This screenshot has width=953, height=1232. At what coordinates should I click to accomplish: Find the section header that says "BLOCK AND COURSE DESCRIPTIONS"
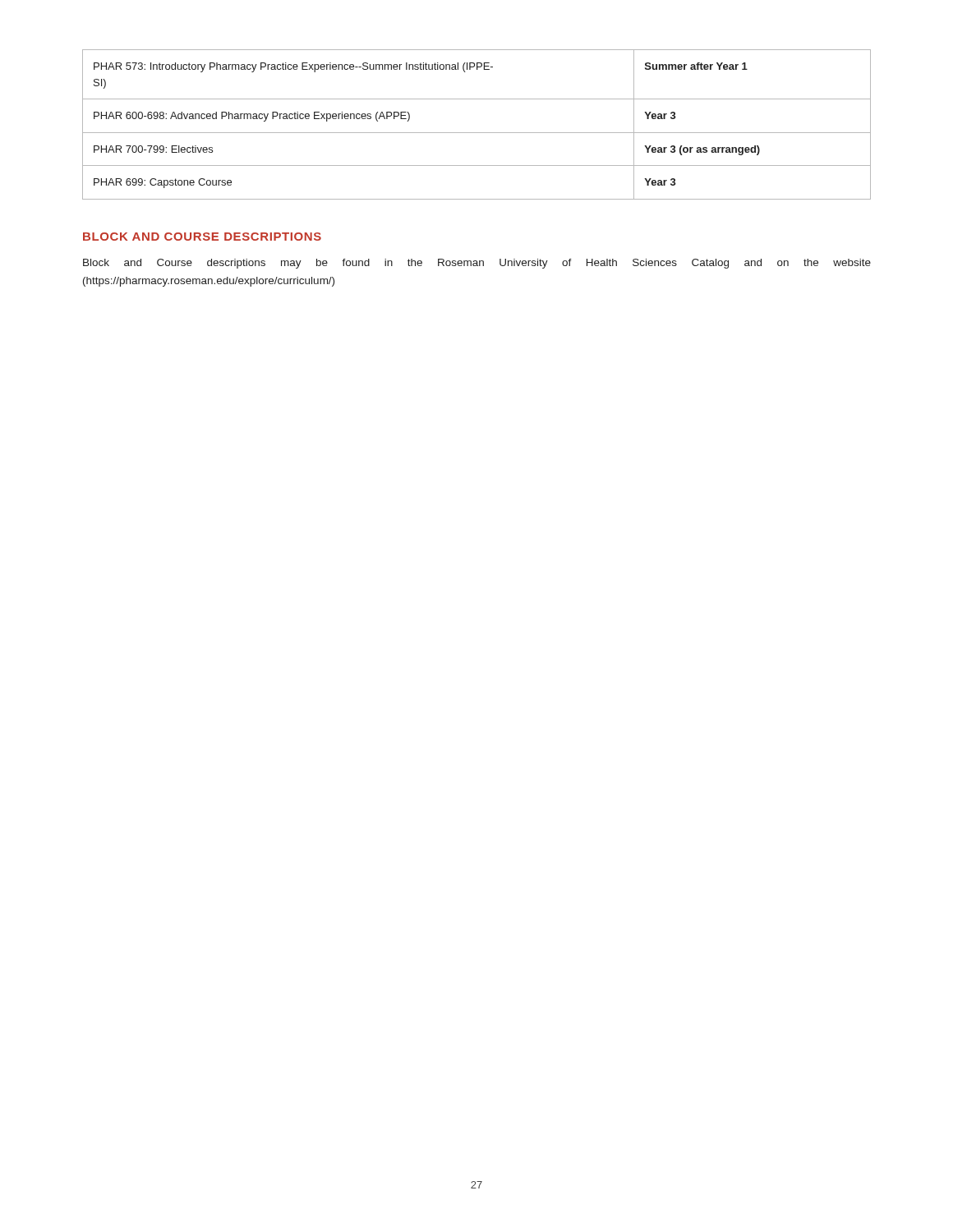[x=202, y=236]
